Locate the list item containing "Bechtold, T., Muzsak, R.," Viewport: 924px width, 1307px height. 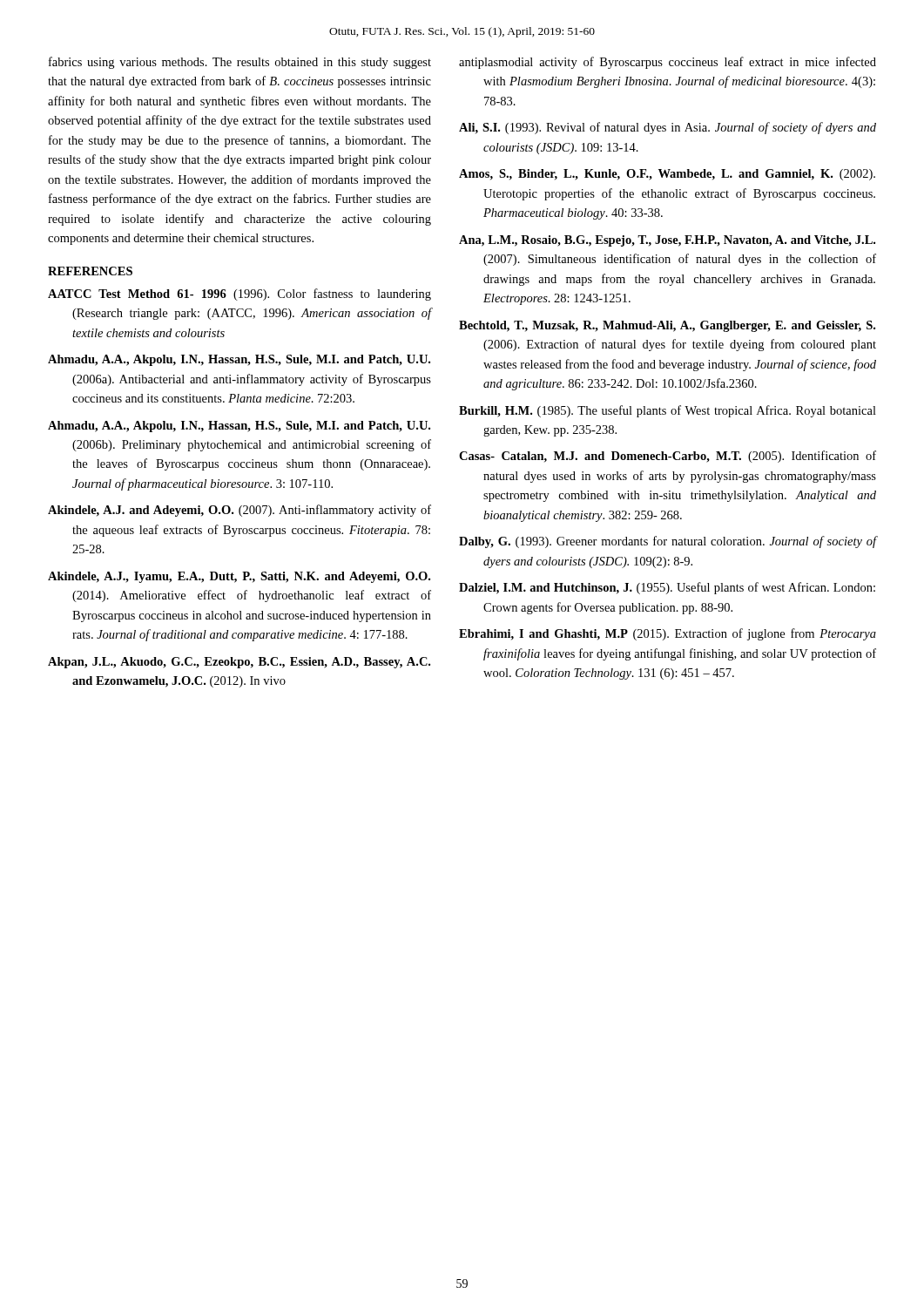tap(668, 354)
